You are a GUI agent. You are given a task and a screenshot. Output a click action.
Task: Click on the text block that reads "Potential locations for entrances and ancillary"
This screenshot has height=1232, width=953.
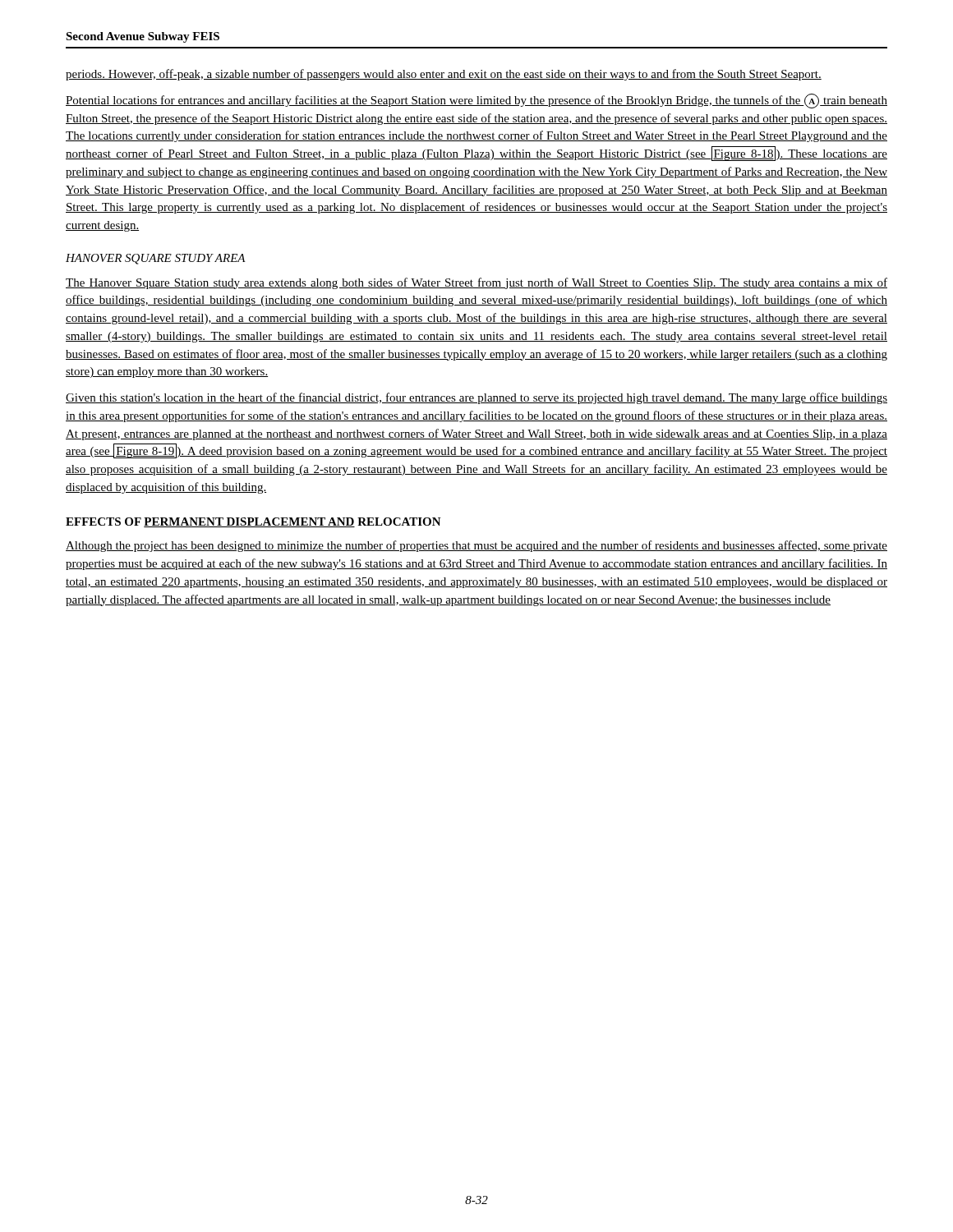pos(476,163)
